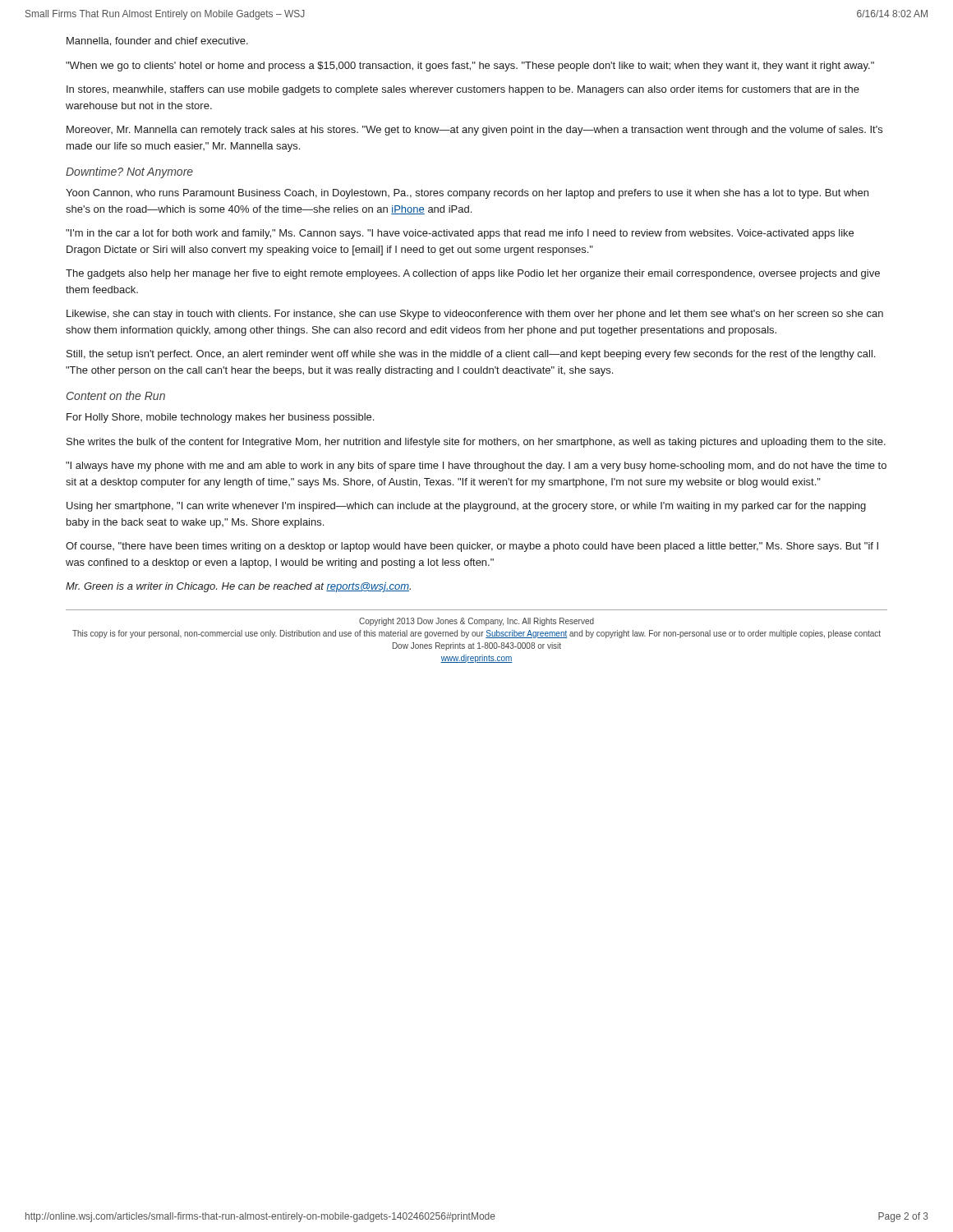Click on the text block containing "Still, the setup isn't"
Image resolution: width=953 pixels, height=1232 pixels.
tap(471, 362)
